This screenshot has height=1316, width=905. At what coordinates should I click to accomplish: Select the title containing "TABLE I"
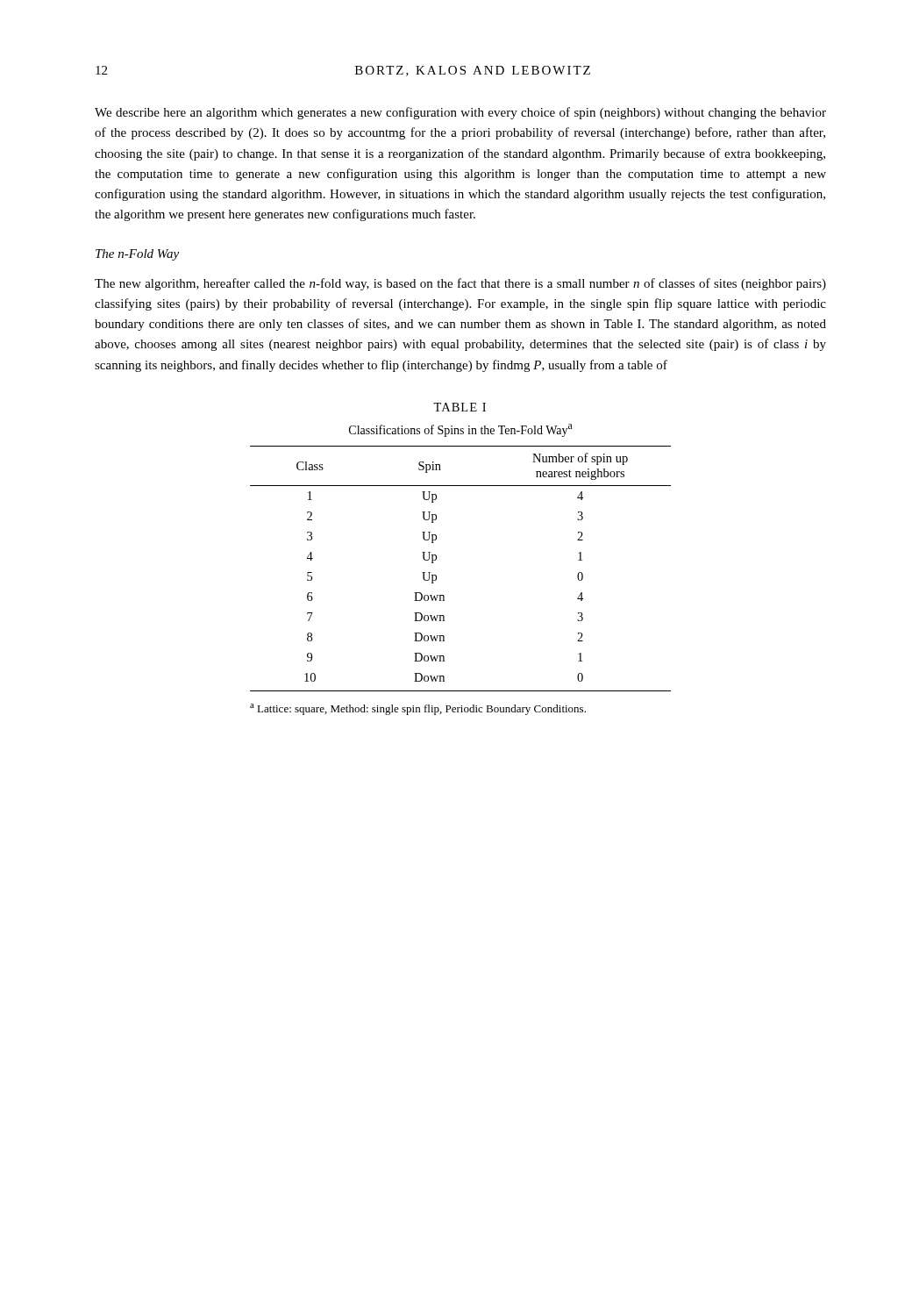tap(460, 407)
